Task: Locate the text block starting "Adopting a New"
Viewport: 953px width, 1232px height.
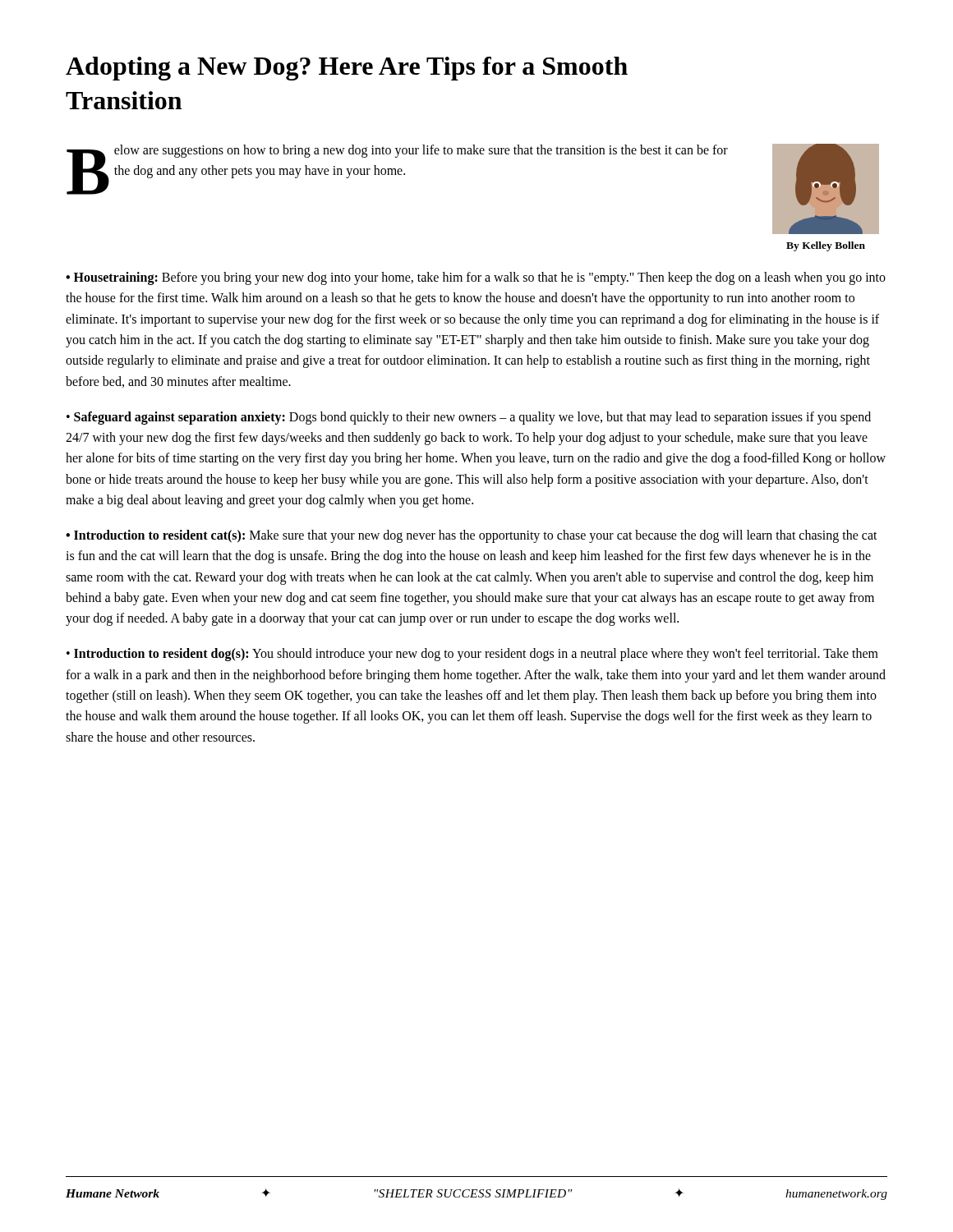Action: coord(476,83)
